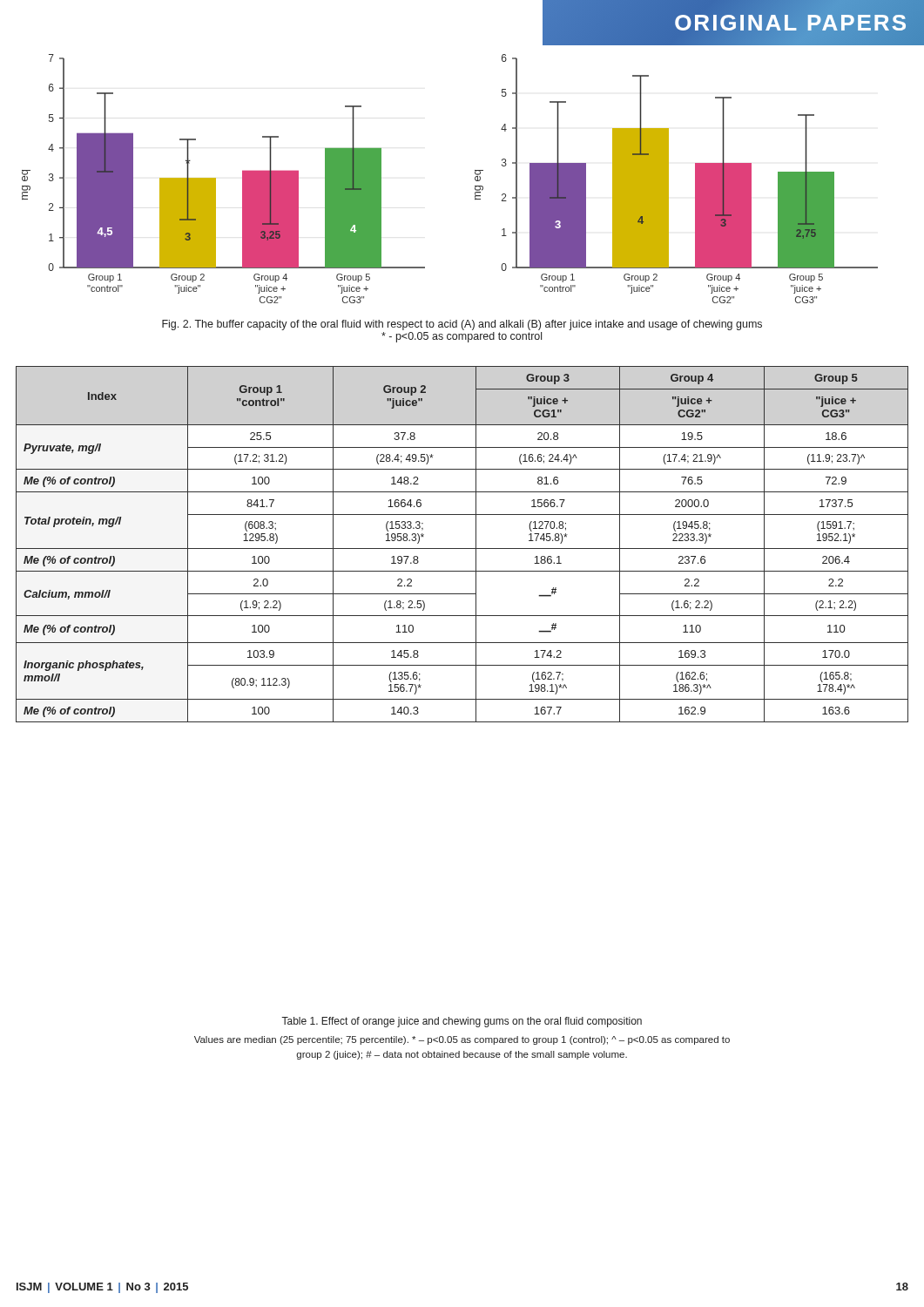Select the region starting "Table 1. Effect of orange"

462,1021
